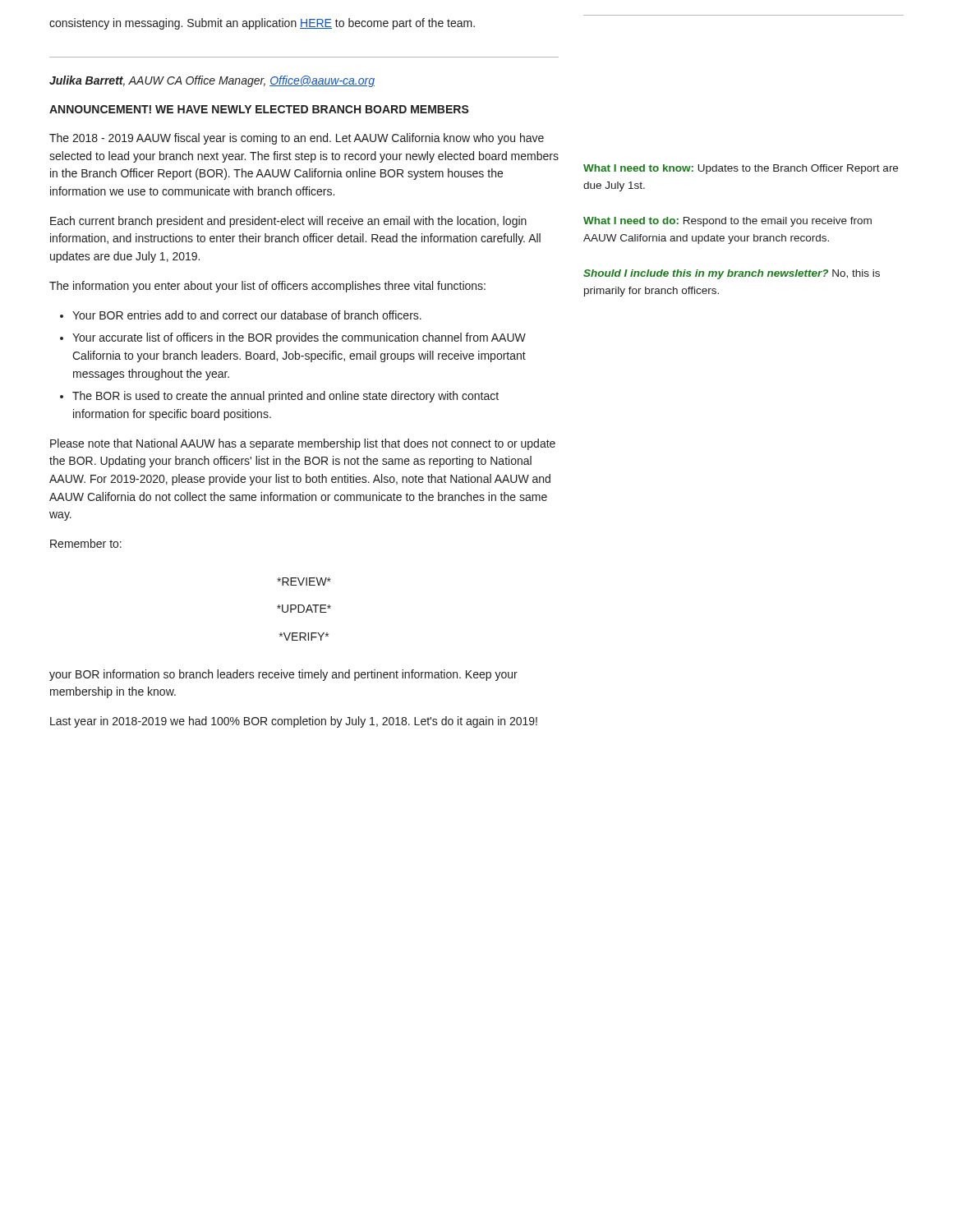Where is the passage that starts "Last year in 2018-2019 we had 100% BOR"?
Screen dimensions: 1232x953
[x=294, y=721]
